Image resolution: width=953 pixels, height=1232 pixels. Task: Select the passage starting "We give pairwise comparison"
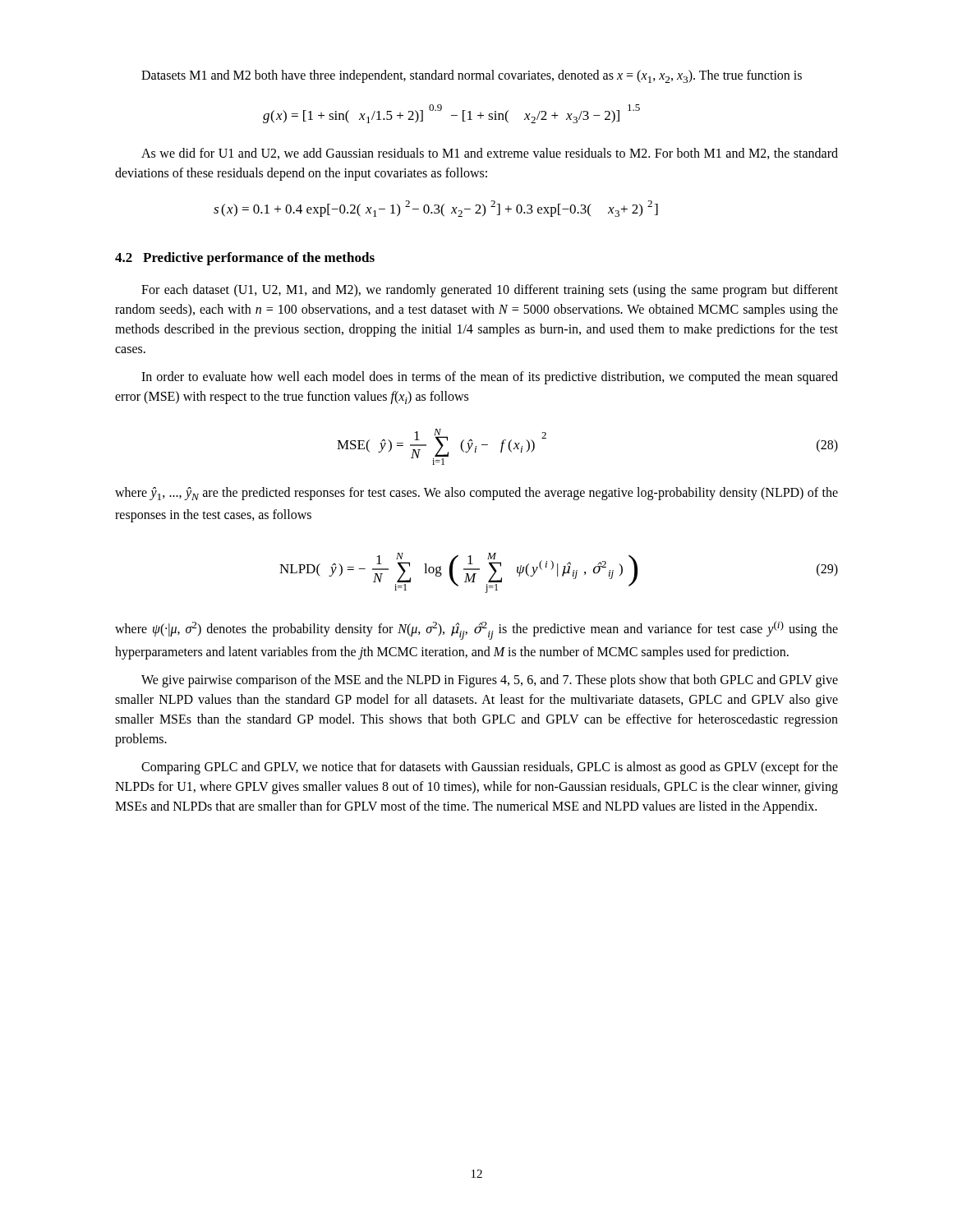(476, 709)
